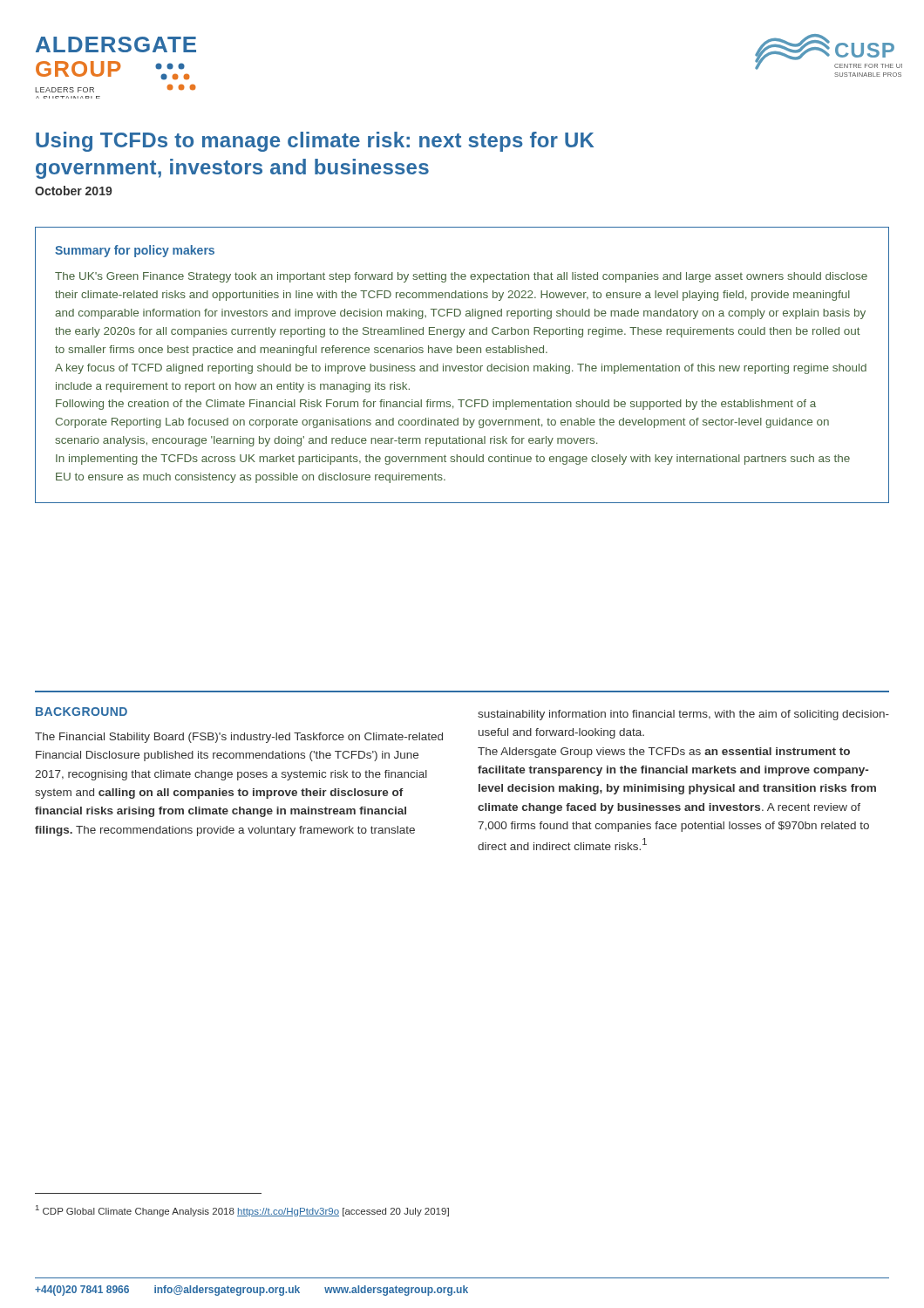Find the section header on this page that starts "Summary for policy"
924x1308 pixels.
coord(135,250)
